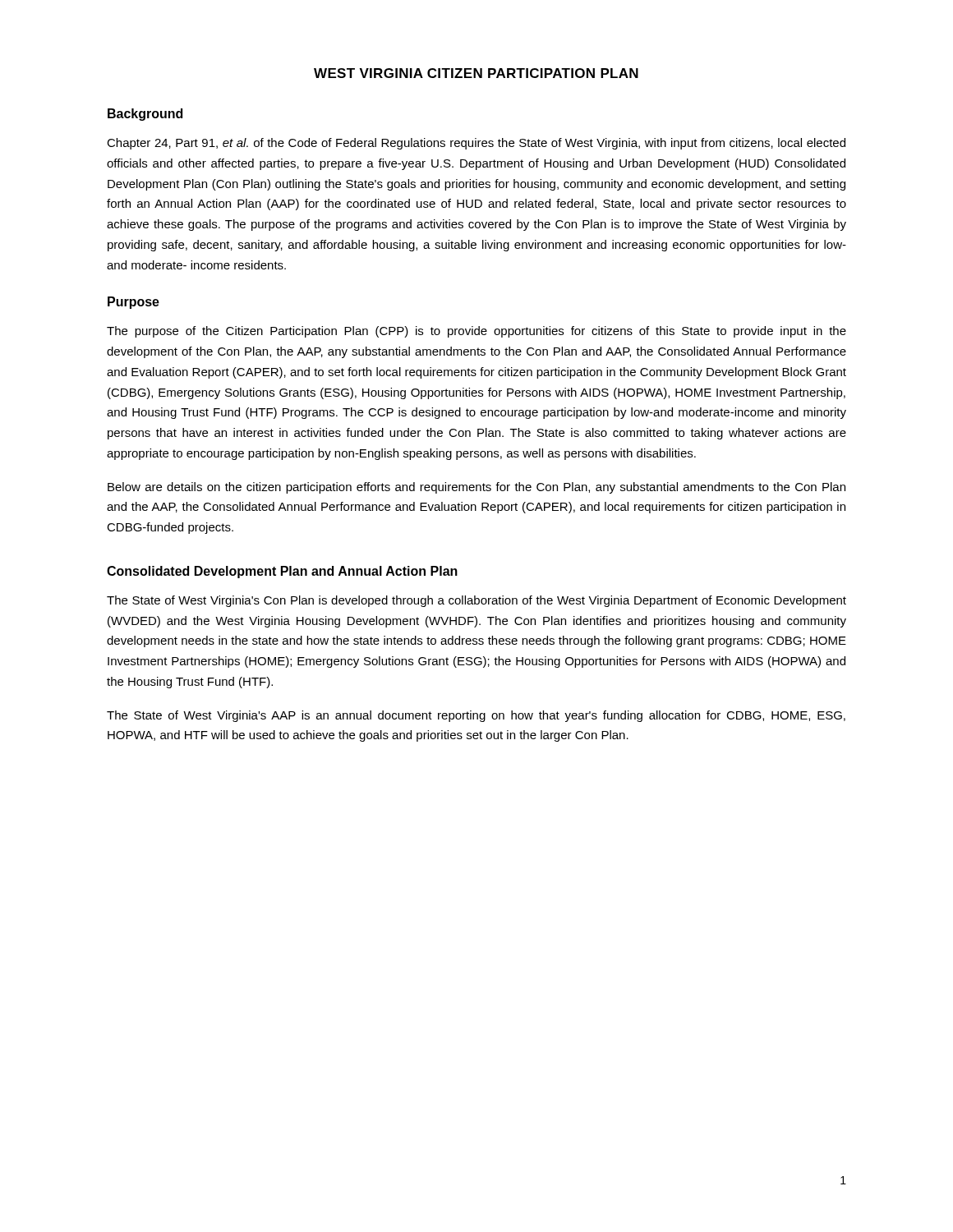Screen dimensions: 1232x953
Task: Find the text starting "Consolidated Development Plan and"
Action: point(282,571)
